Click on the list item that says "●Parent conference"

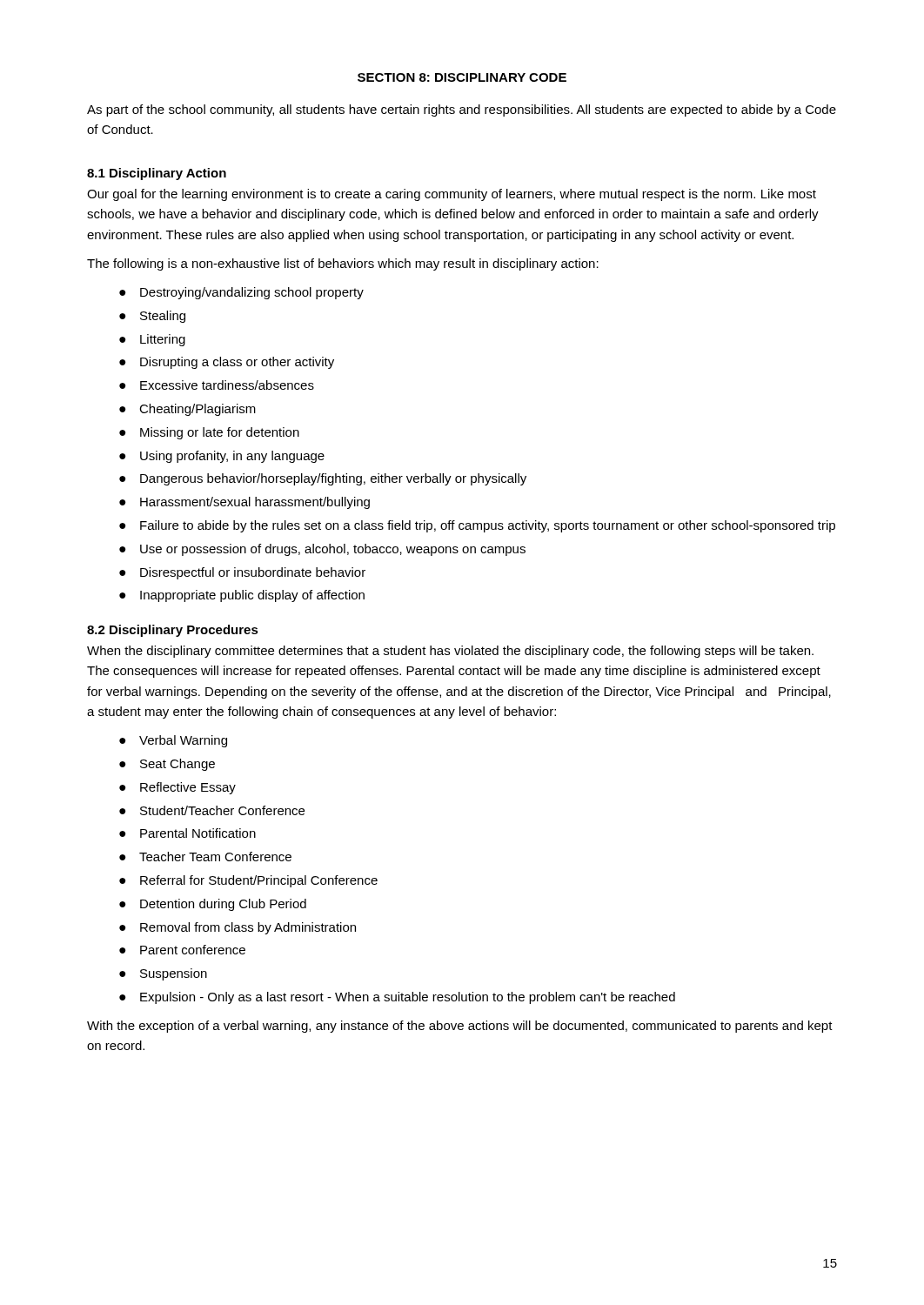[182, 950]
